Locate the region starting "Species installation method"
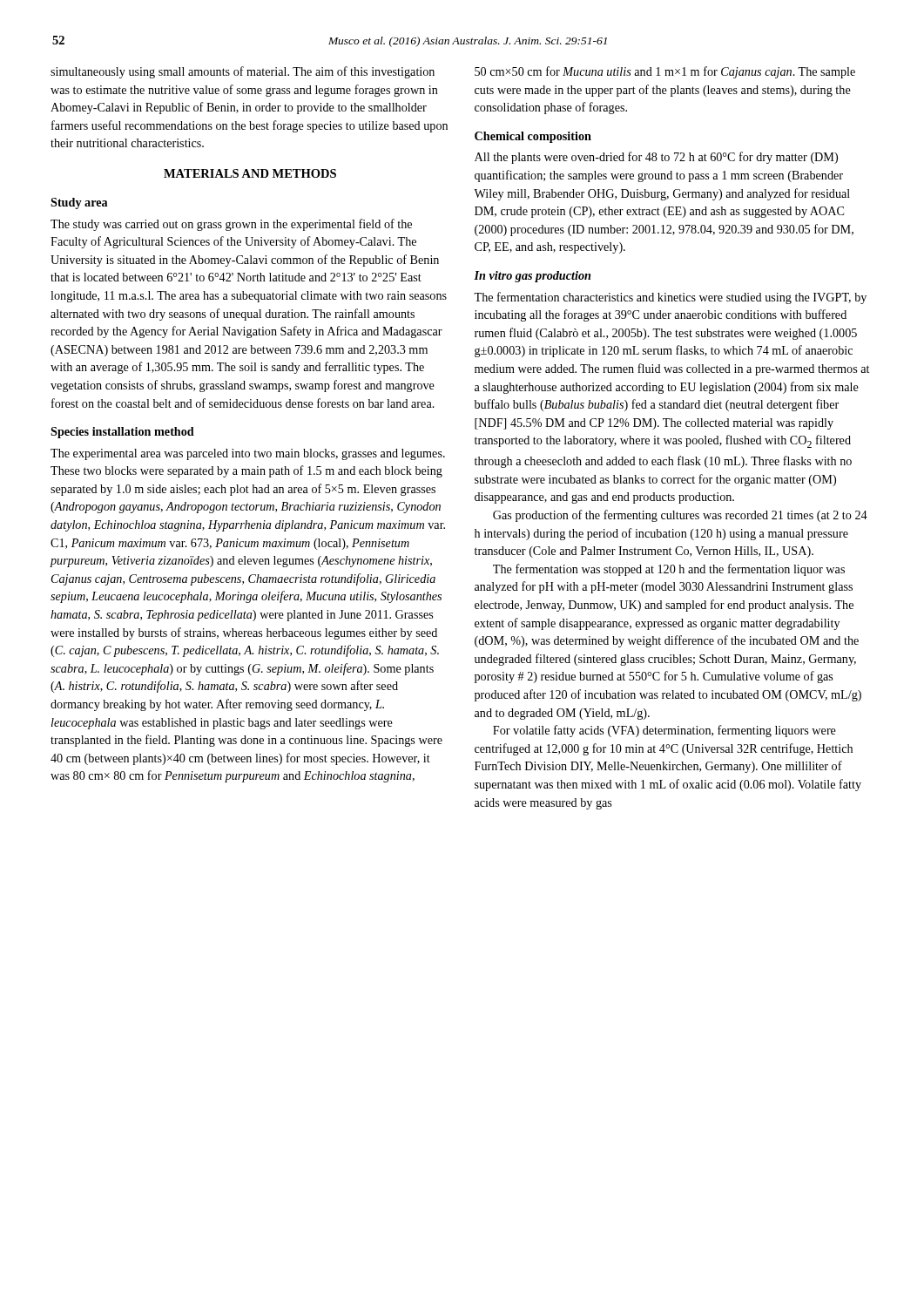The width and height of the screenshot is (924, 1307). tap(122, 433)
